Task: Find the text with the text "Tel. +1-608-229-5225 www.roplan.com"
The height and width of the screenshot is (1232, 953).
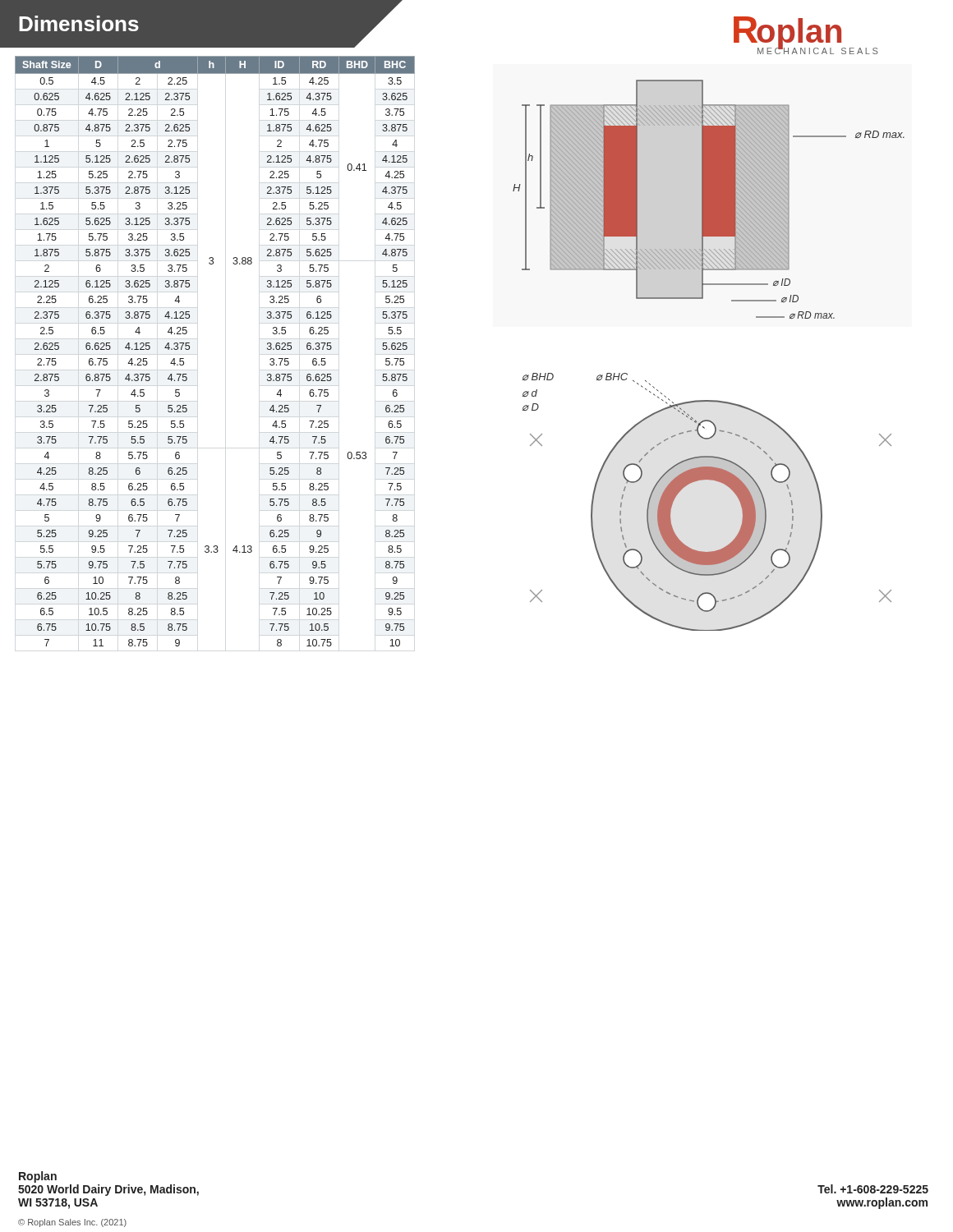Action: click(x=873, y=1196)
